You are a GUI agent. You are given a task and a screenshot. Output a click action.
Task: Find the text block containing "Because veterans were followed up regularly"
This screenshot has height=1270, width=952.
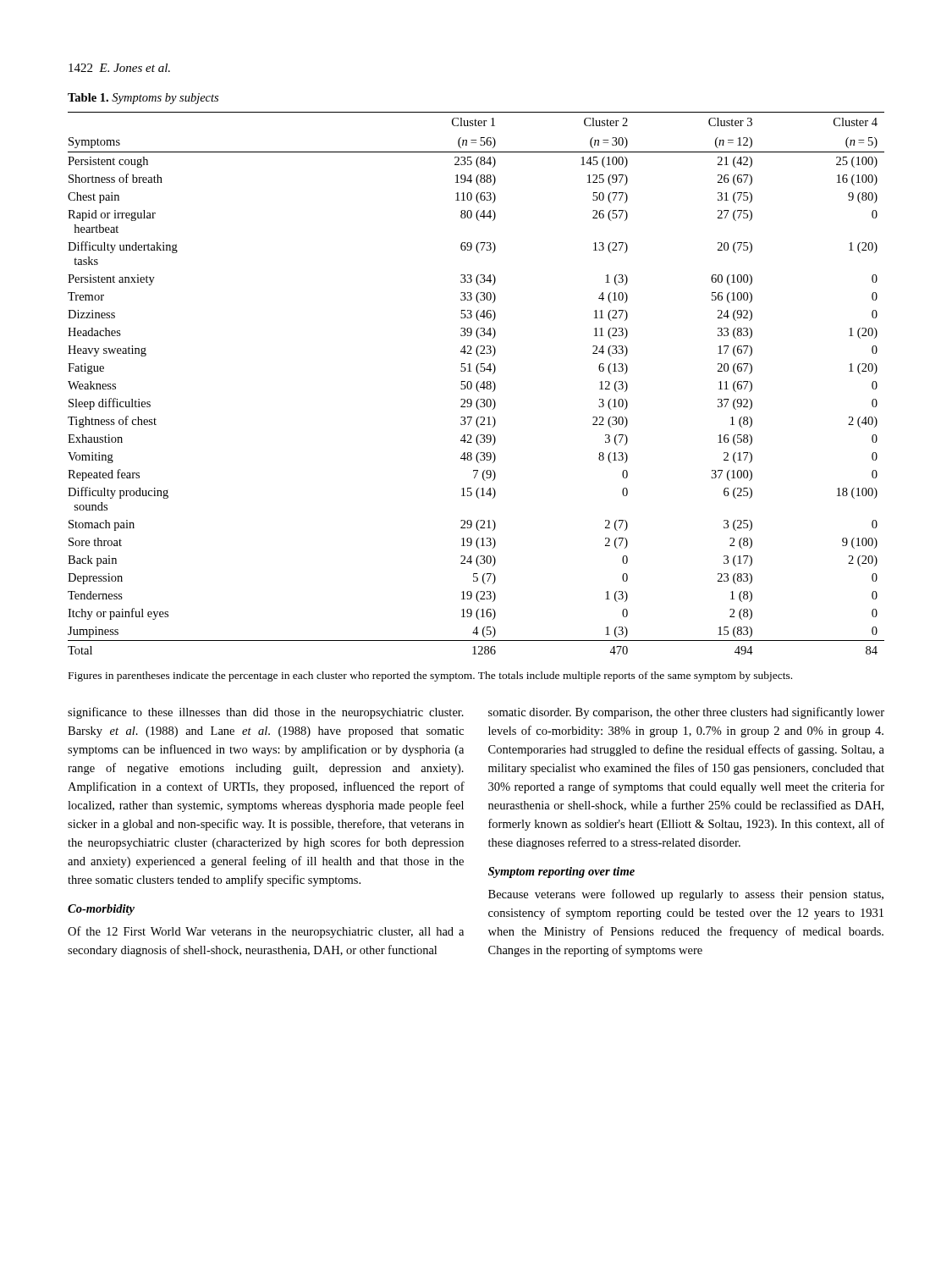coord(686,922)
